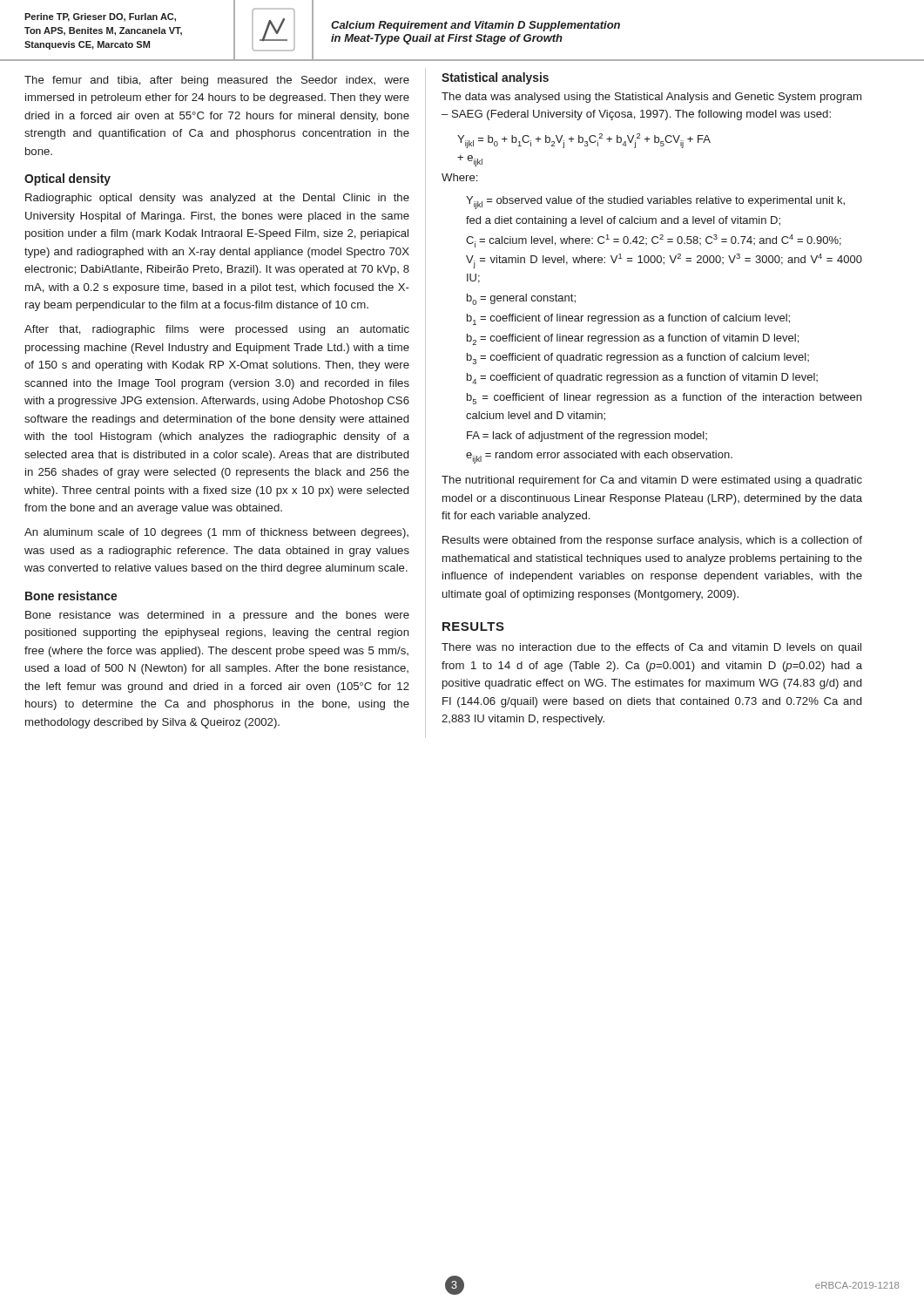Find "Statistical analysis" on this page

(495, 78)
